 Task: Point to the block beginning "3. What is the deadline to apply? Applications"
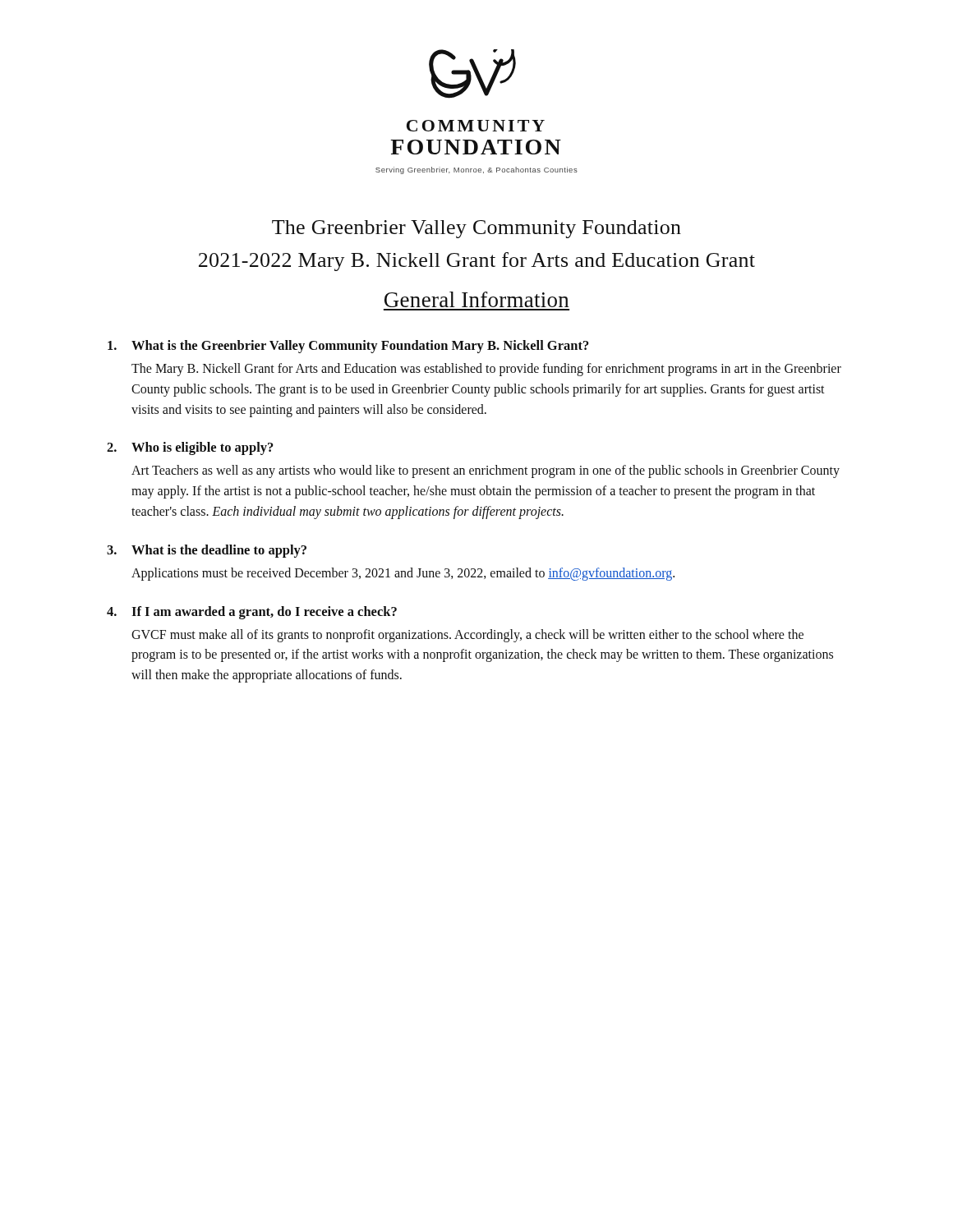(476, 563)
